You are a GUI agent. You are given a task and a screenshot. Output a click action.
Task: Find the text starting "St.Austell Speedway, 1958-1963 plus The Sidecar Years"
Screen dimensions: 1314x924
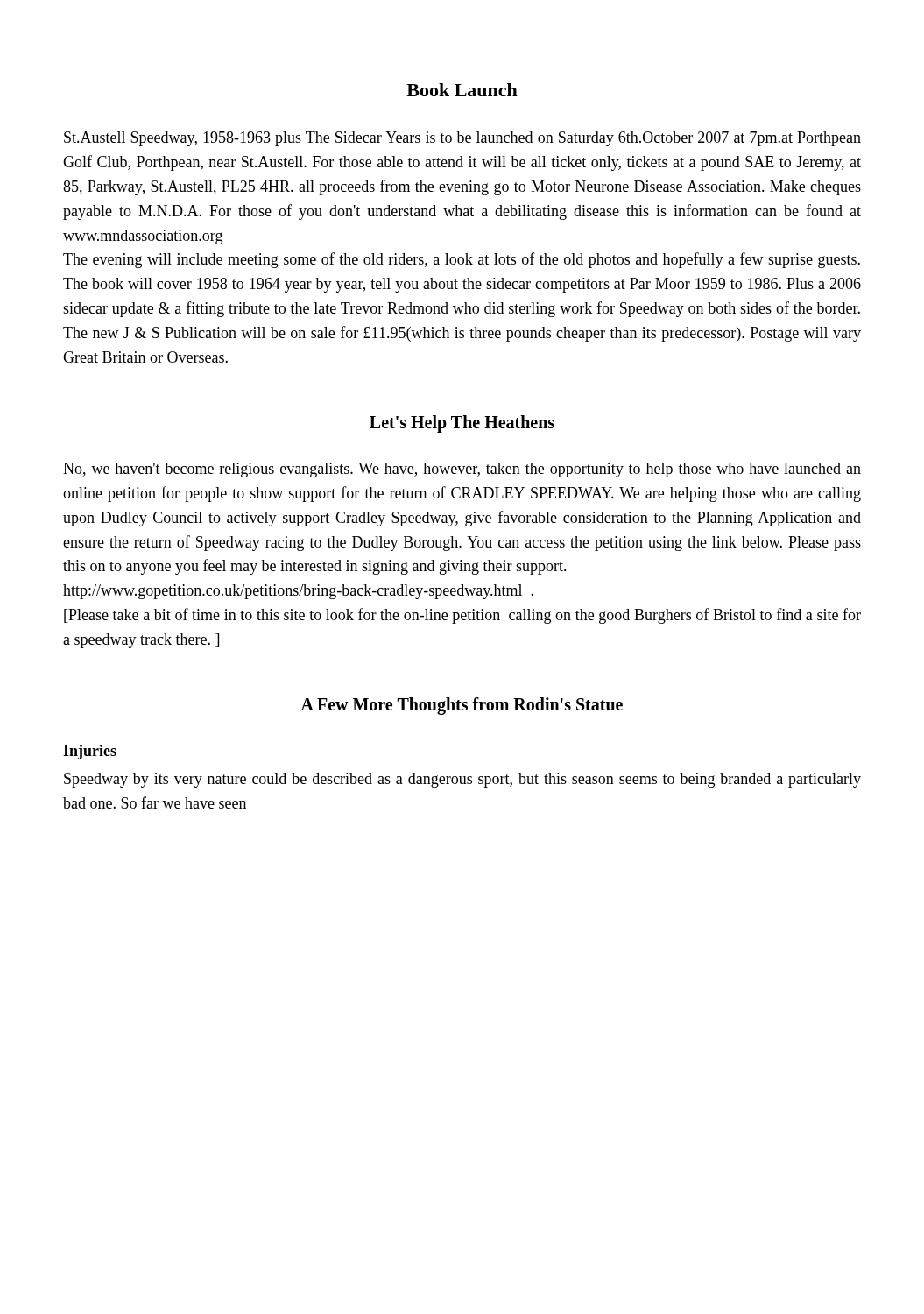click(x=462, y=247)
